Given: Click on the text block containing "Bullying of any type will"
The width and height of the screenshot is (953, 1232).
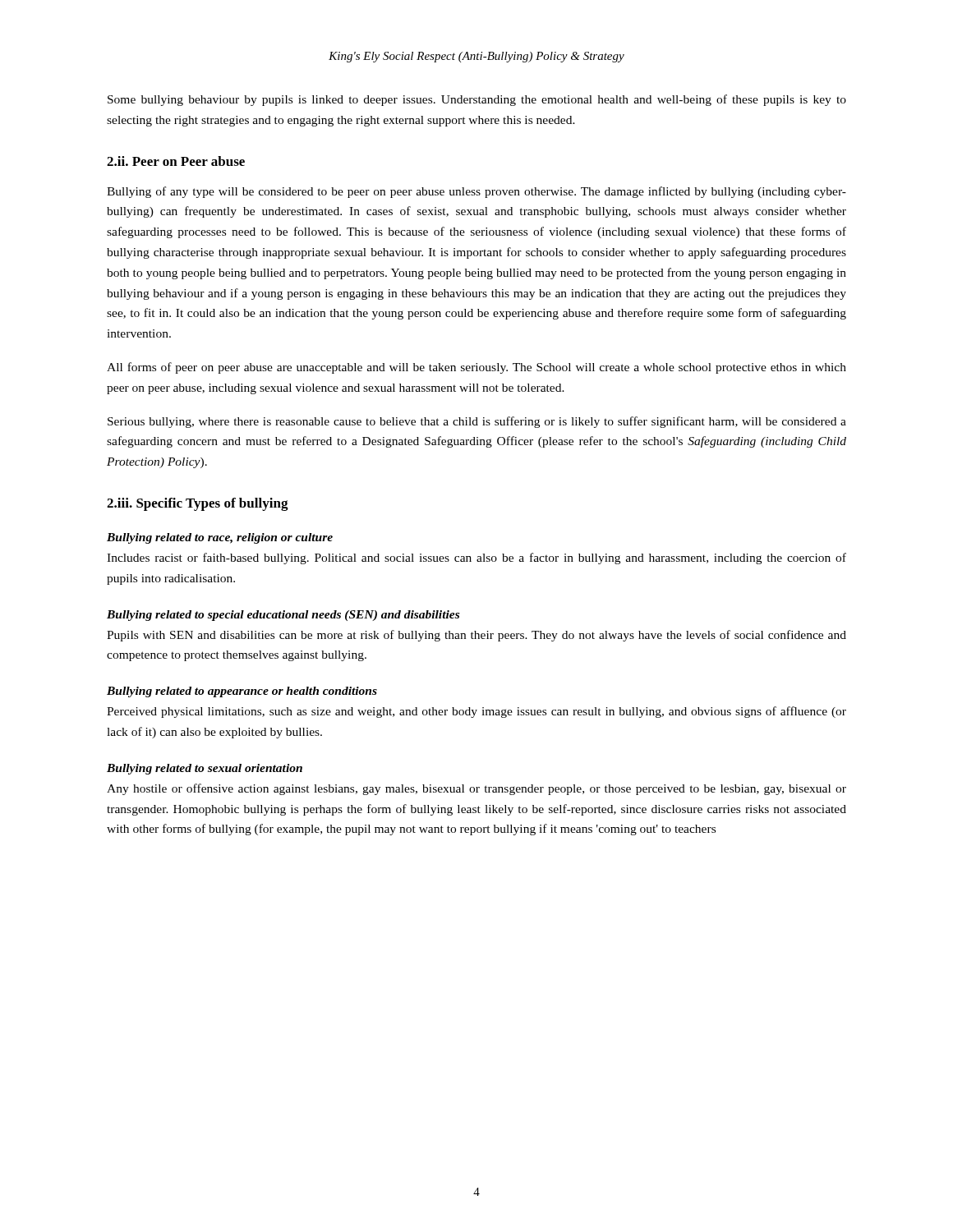Looking at the screenshot, I should tap(476, 262).
